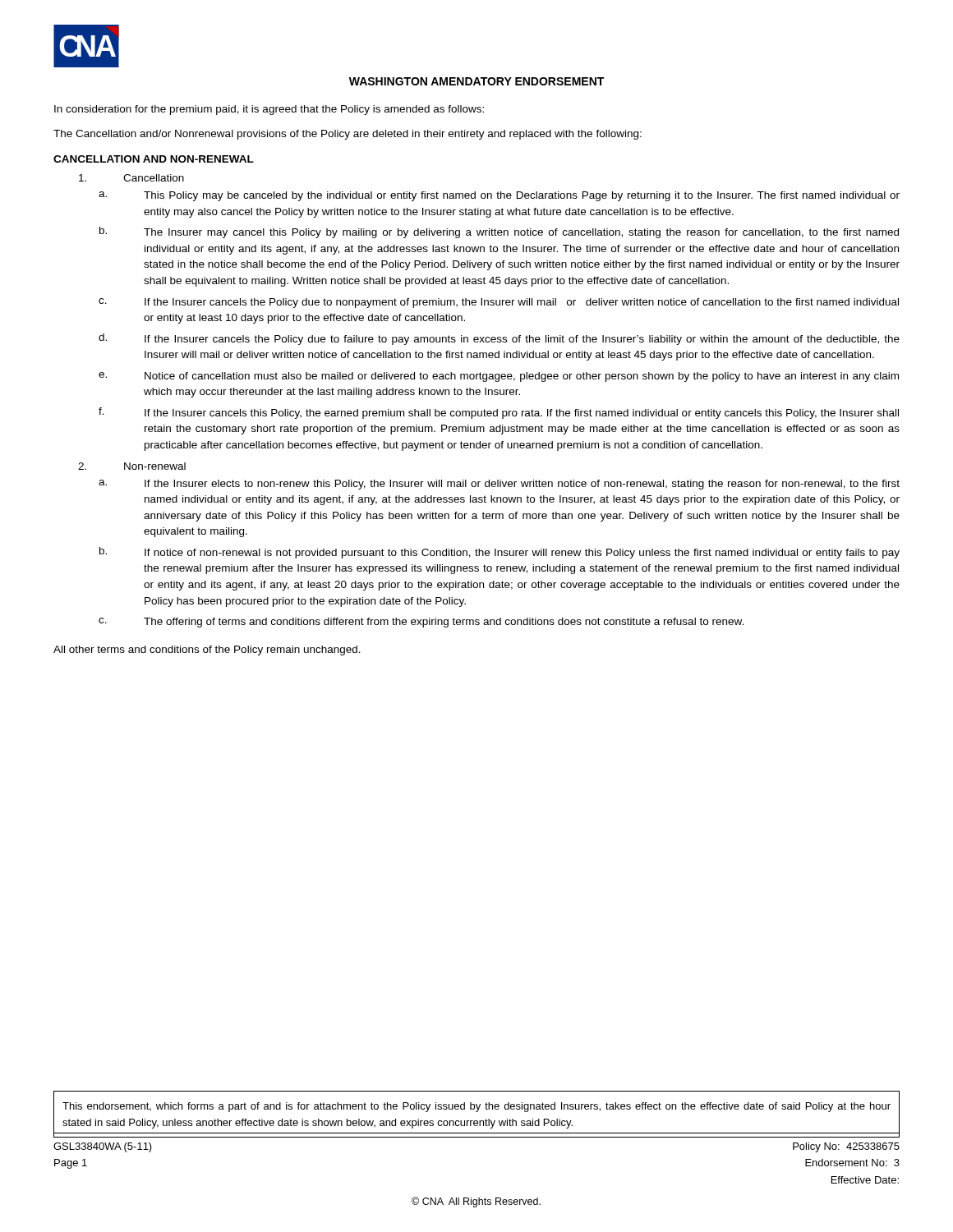The height and width of the screenshot is (1232, 953).
Task: Find the logo
Action: (476, 47)
